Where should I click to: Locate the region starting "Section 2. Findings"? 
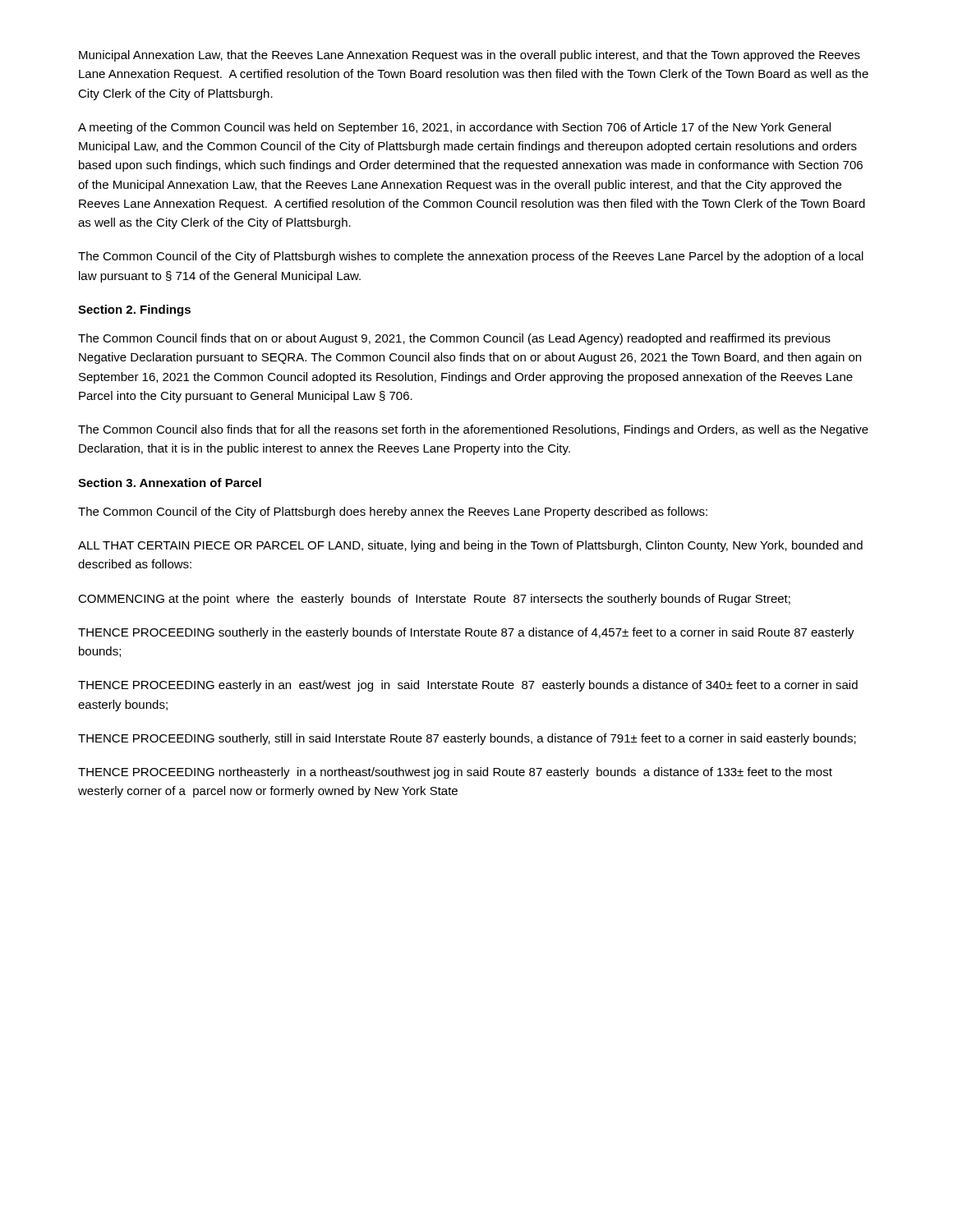pos(135,309)
